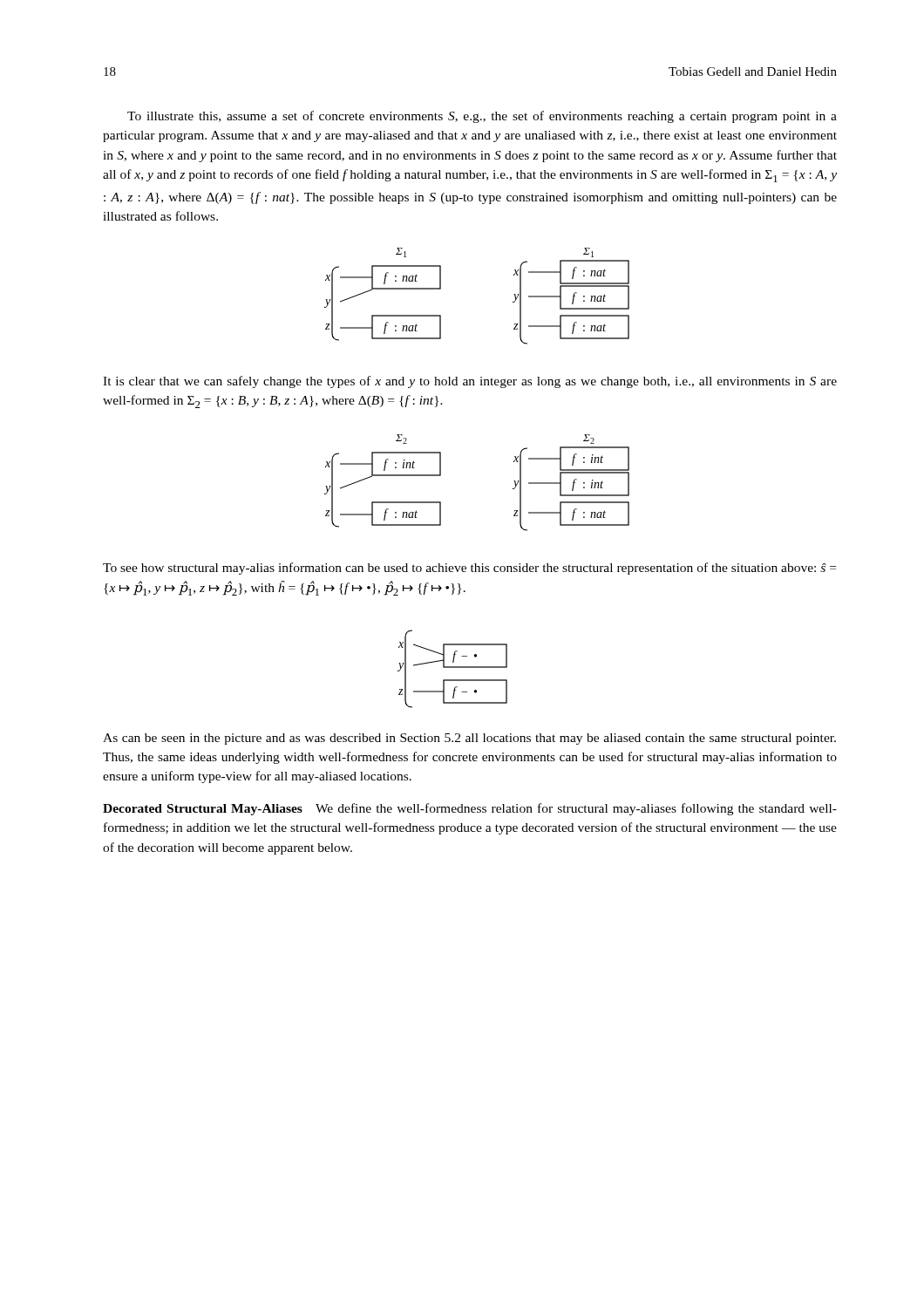The height and width of the screenshot is (1308, 924).
Task: Navigate to the passage starting "Decorated Structural May-Aliases We define"
Action: coord(470,827)
